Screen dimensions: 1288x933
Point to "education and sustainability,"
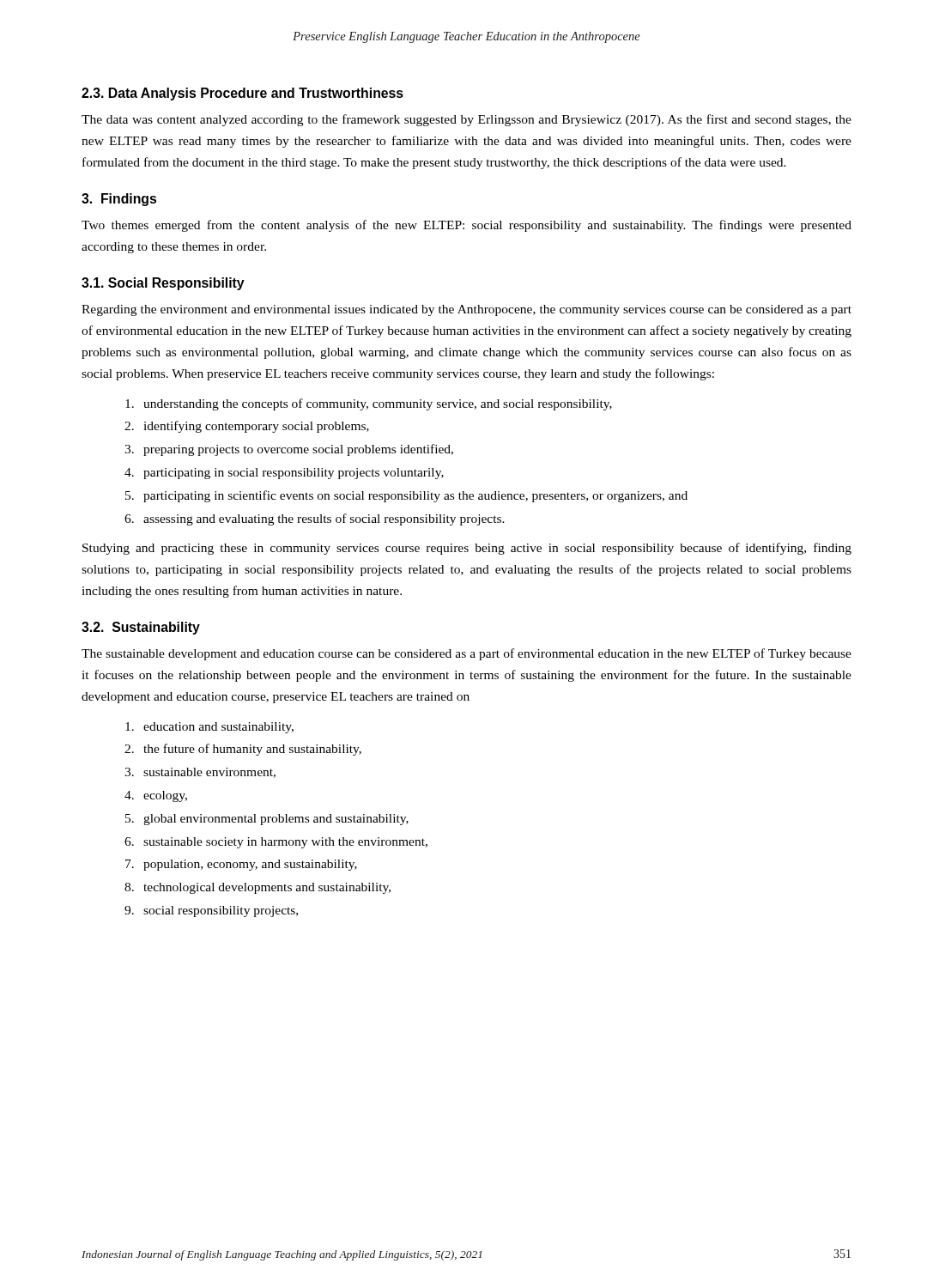coord(209,726)
